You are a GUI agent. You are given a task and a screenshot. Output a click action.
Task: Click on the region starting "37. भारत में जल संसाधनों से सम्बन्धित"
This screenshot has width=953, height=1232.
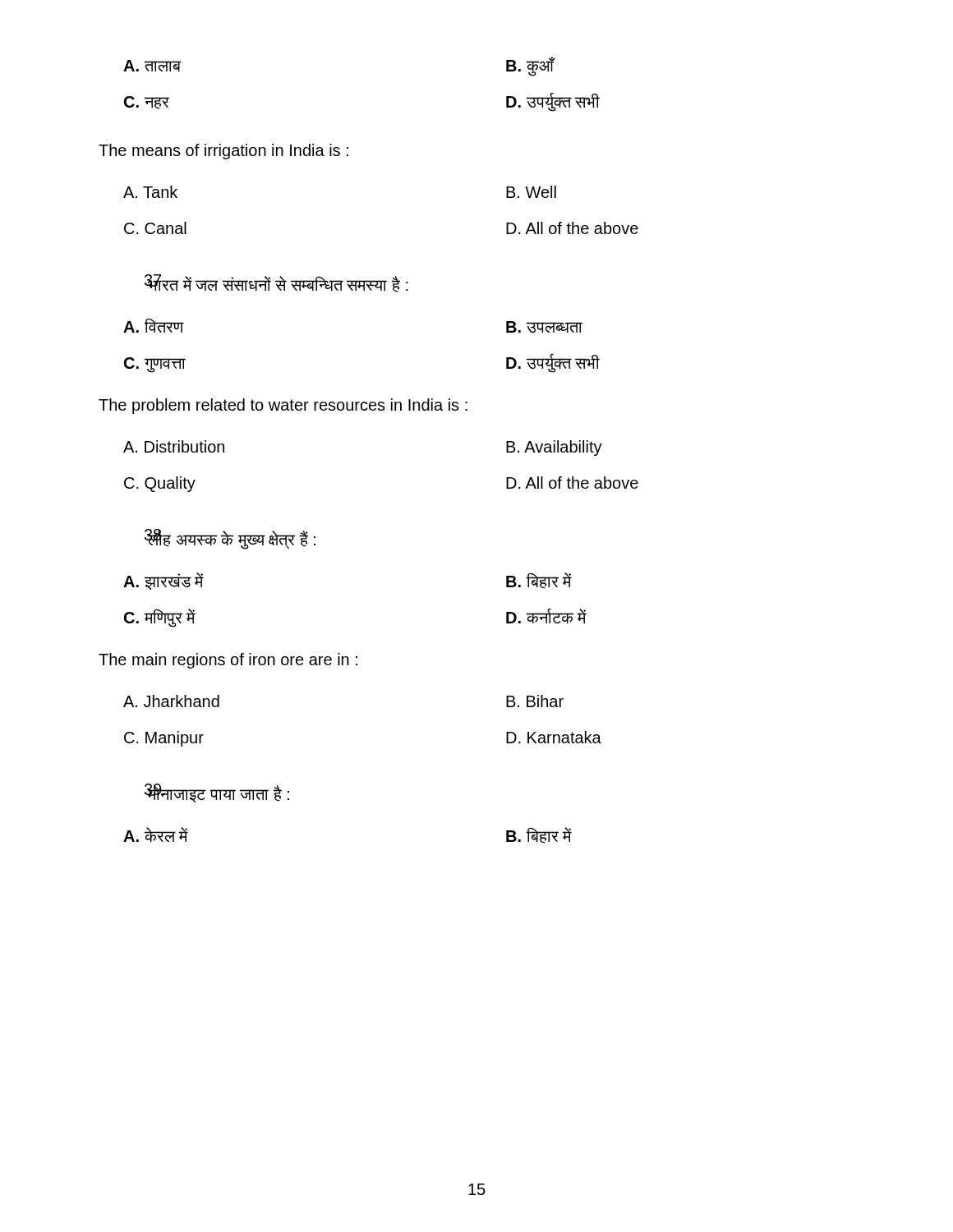[276, 283]
